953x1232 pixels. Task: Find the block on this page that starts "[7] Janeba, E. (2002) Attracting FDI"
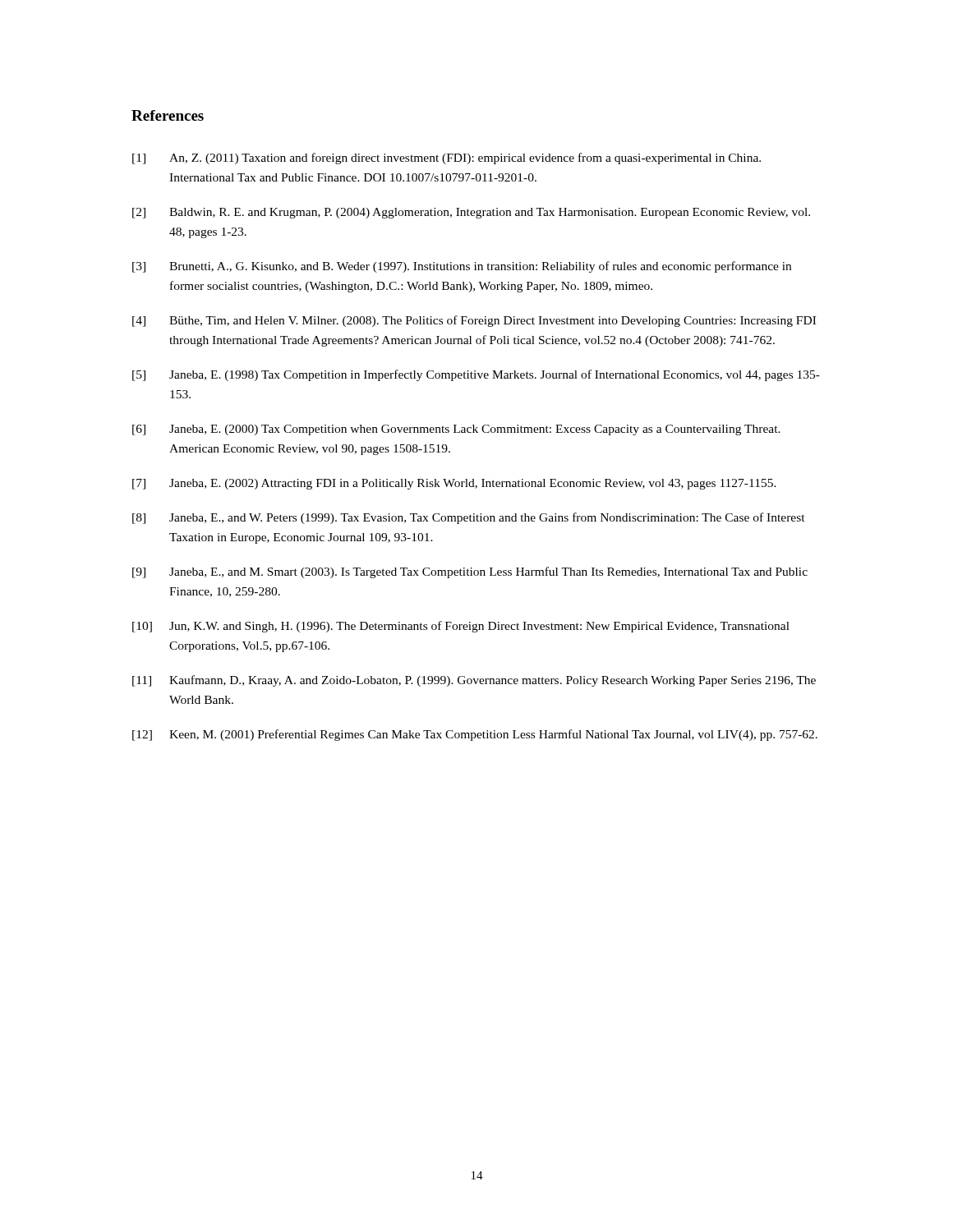pos(476,483)
